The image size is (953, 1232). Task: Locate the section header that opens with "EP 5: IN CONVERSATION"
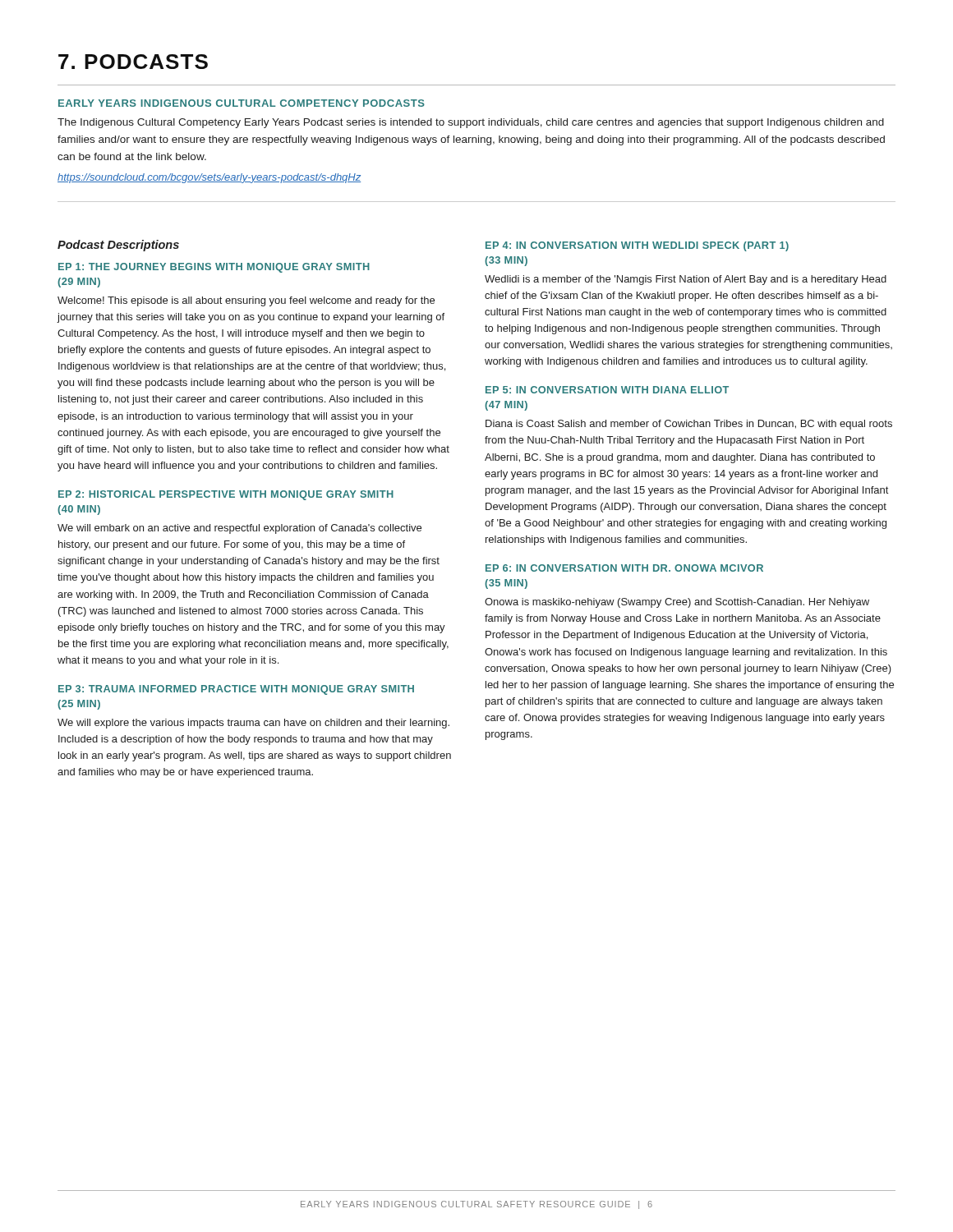pyautogui.click(x=607, y=397)
